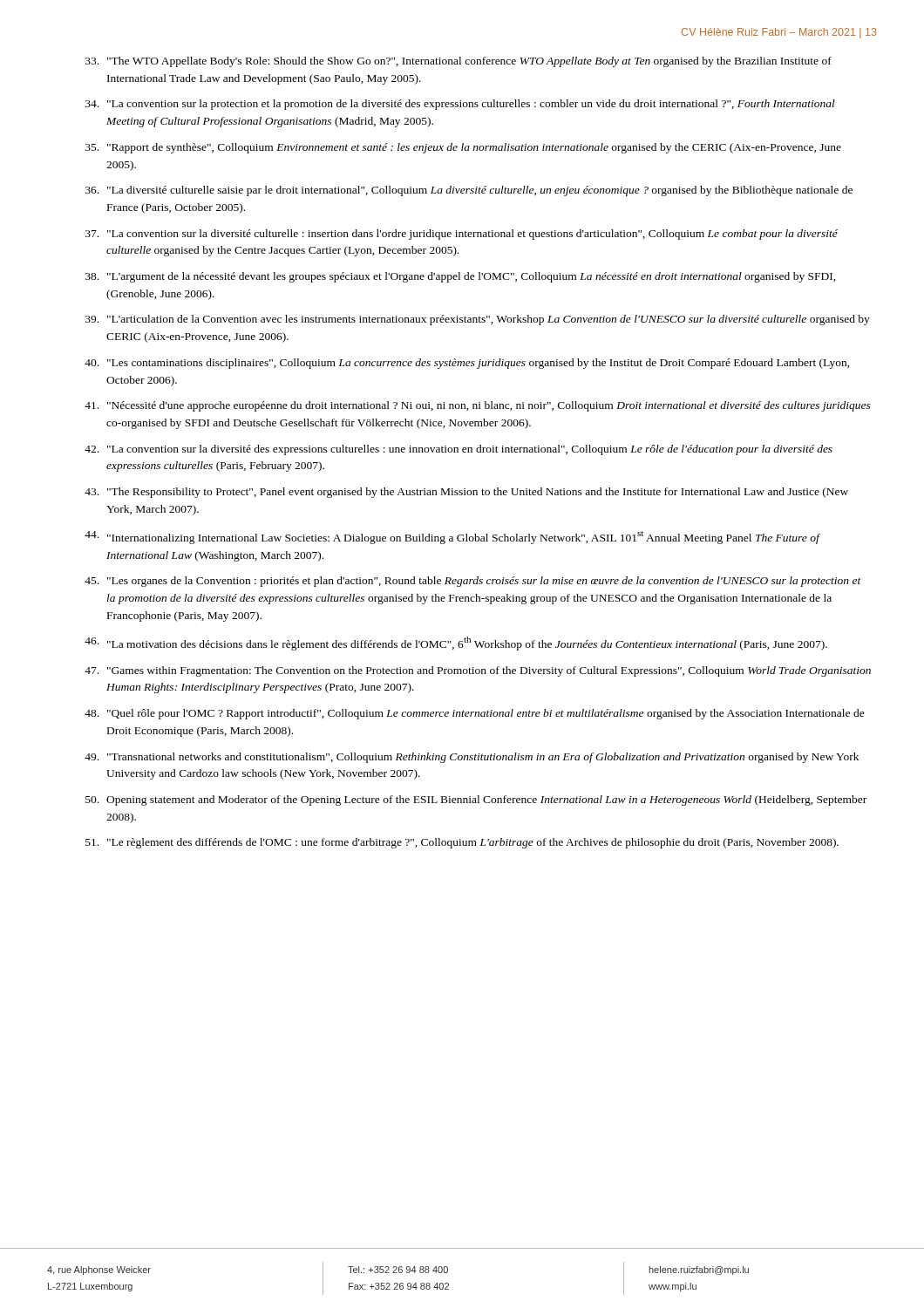The image size is (924, 1308).
Task: Point to the block beginning "51. "Le règlement des différends de l'OMC"
Action: (x=467, y=842)
